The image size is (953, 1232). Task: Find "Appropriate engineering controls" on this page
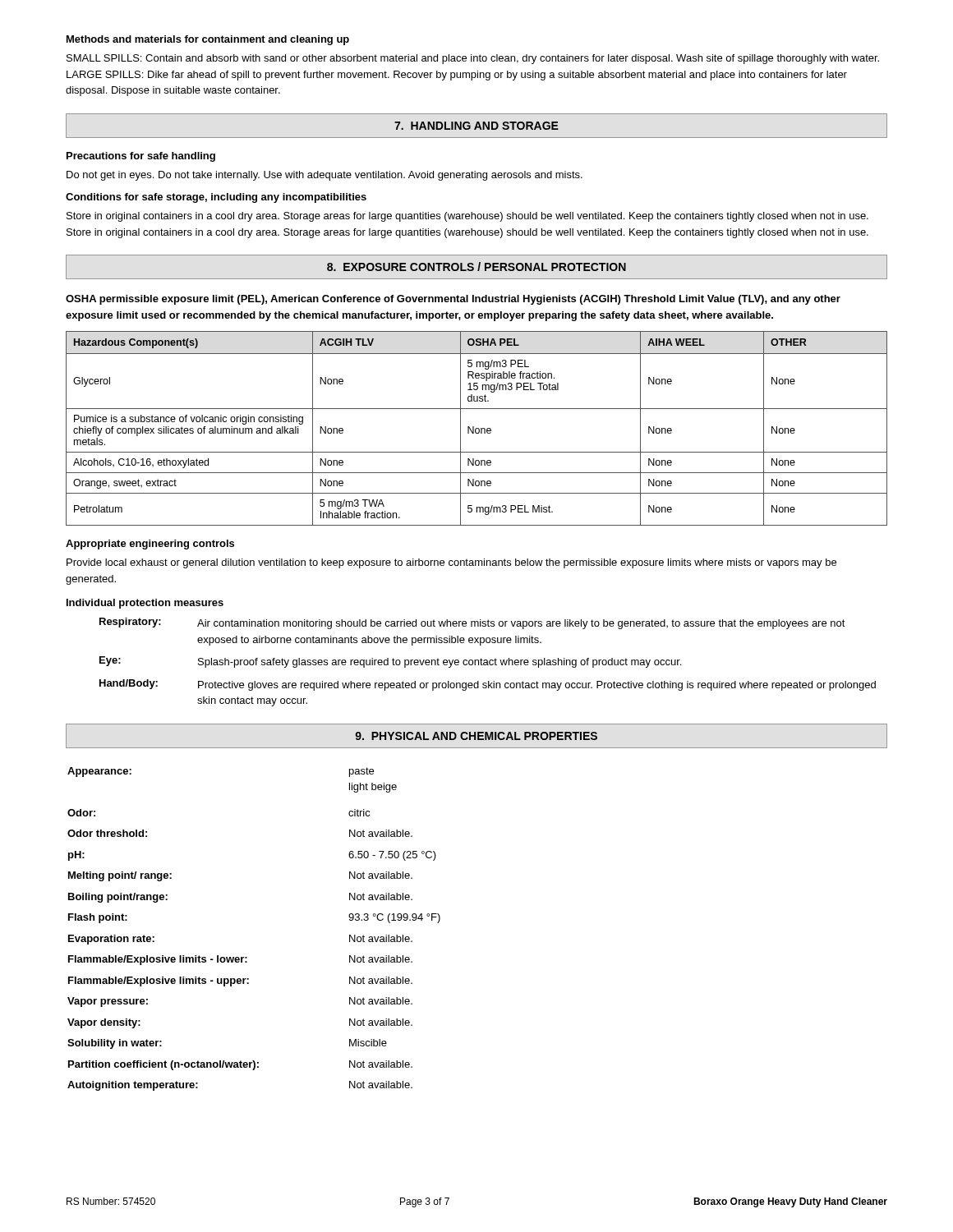(x=150, y=543)
